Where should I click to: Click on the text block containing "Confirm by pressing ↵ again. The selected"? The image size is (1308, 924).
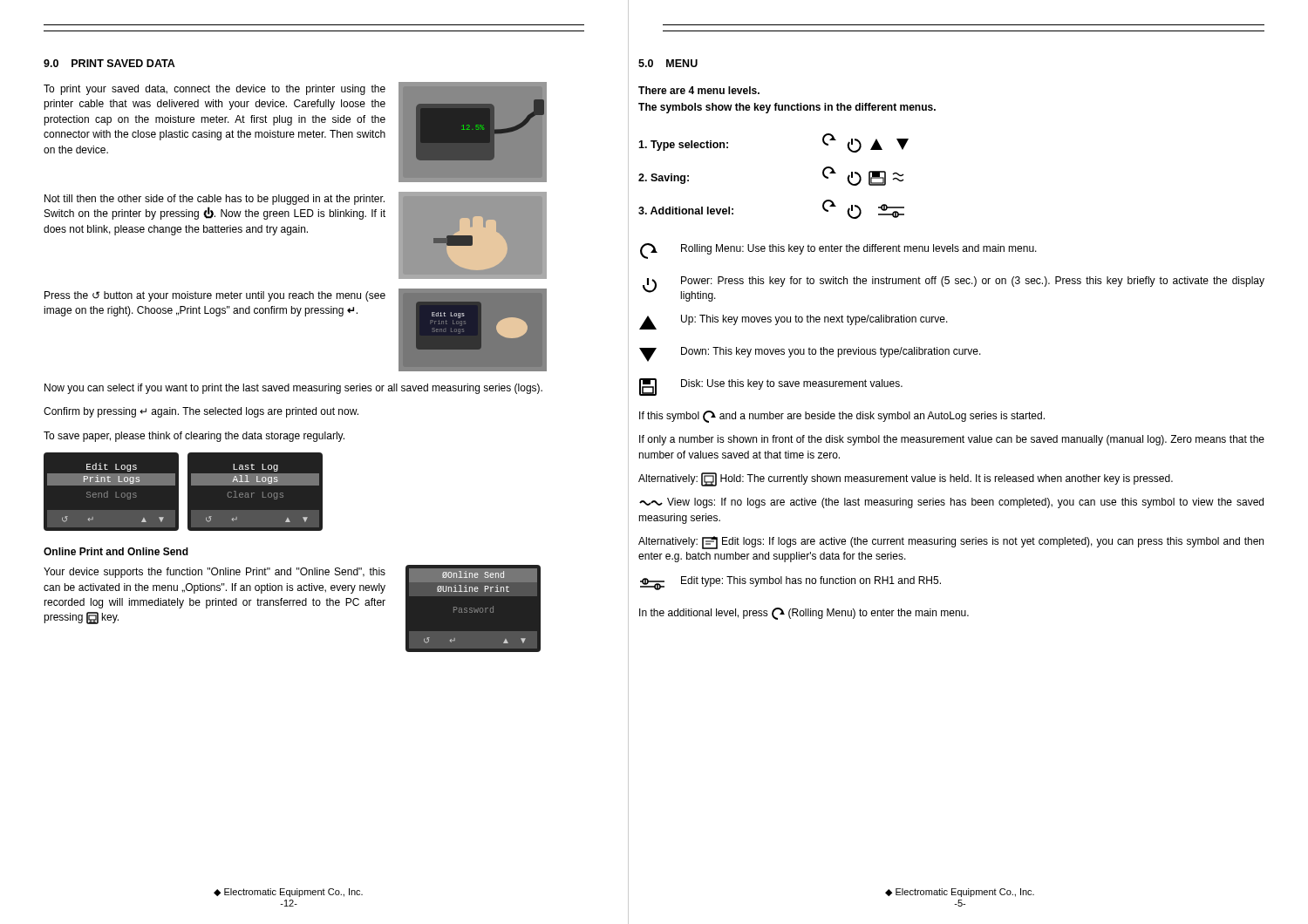297,412
